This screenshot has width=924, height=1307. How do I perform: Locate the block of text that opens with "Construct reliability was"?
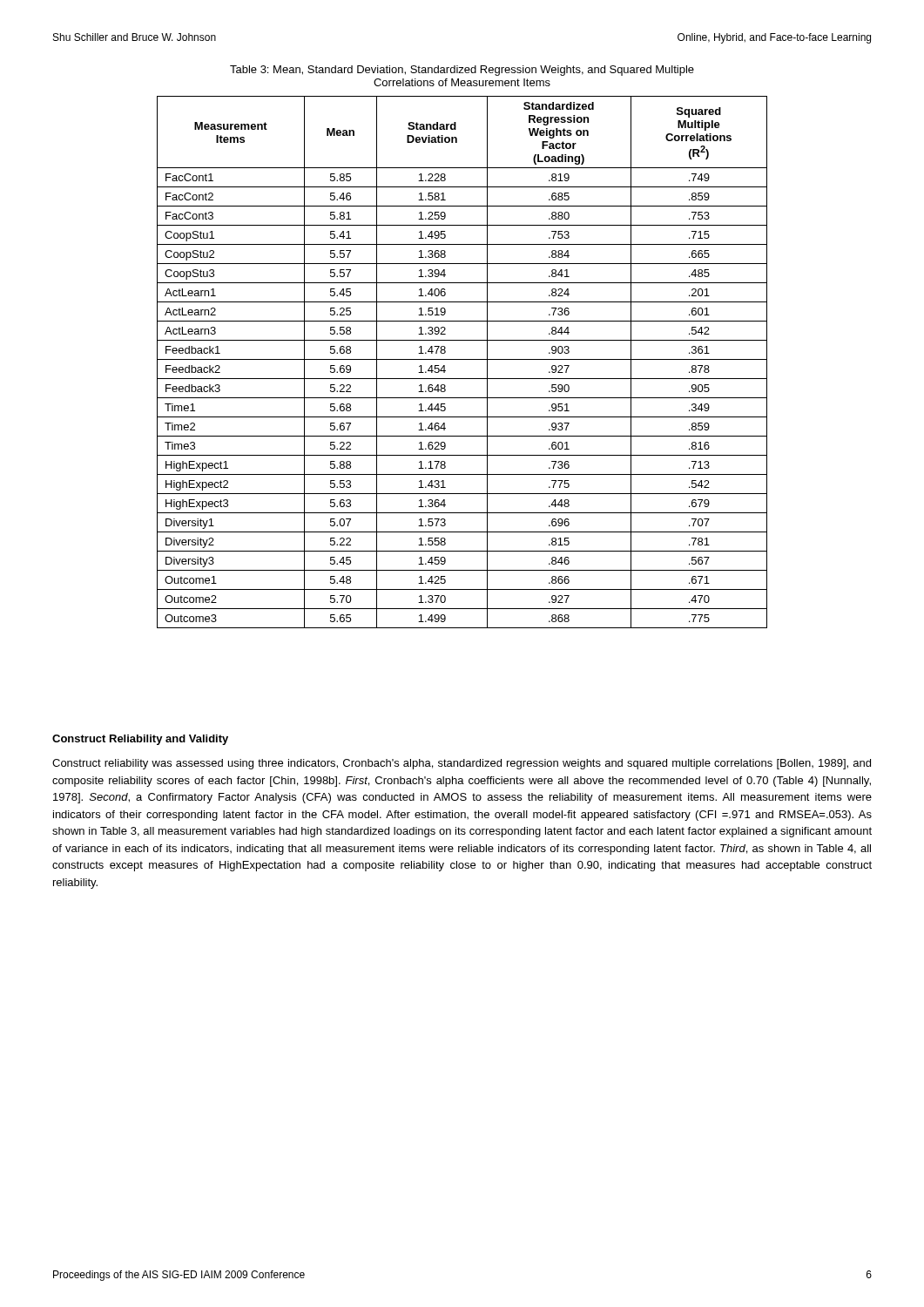tap(462, 822)
